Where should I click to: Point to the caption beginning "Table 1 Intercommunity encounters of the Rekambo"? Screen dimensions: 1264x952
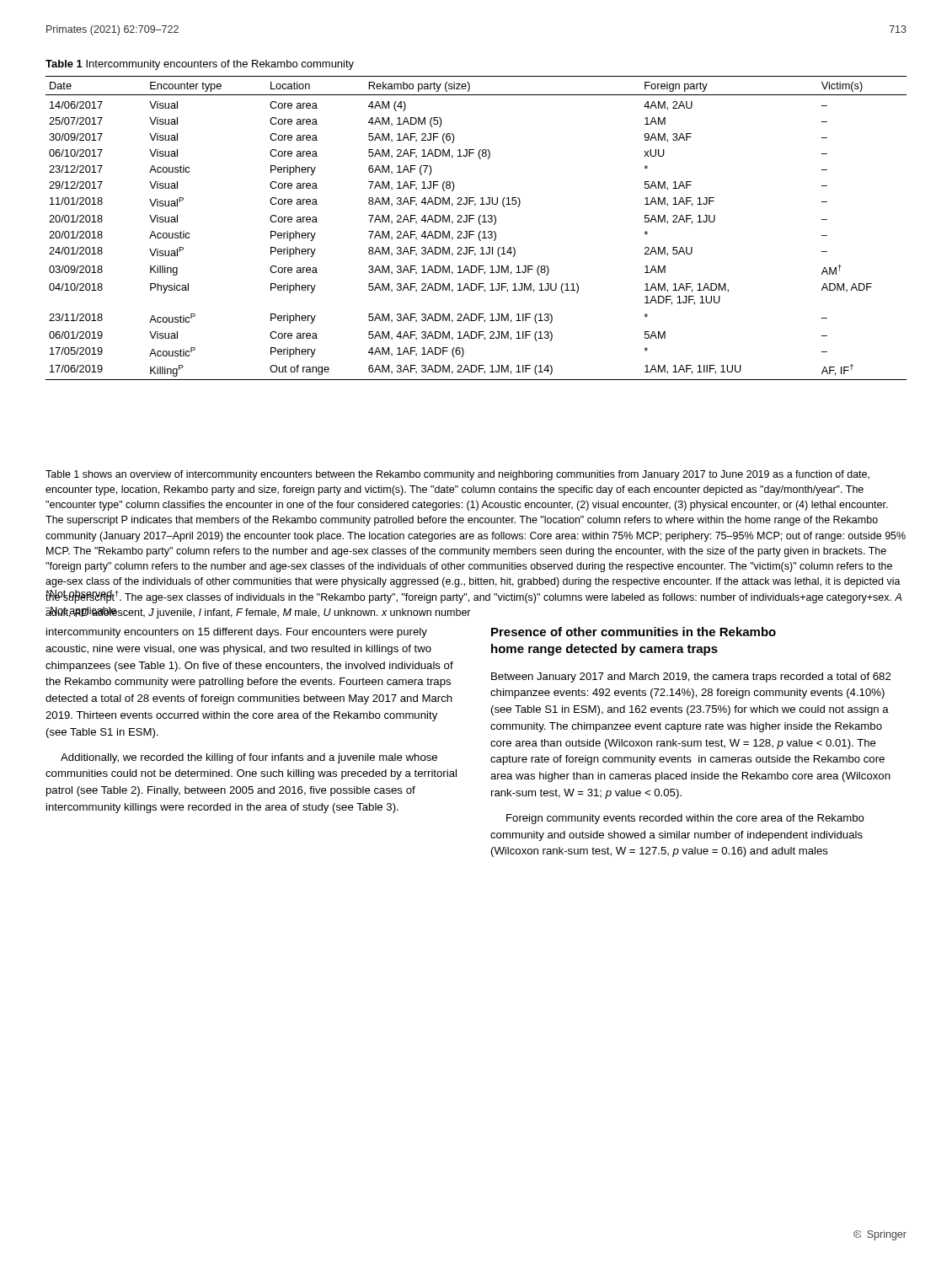[200, 64]
